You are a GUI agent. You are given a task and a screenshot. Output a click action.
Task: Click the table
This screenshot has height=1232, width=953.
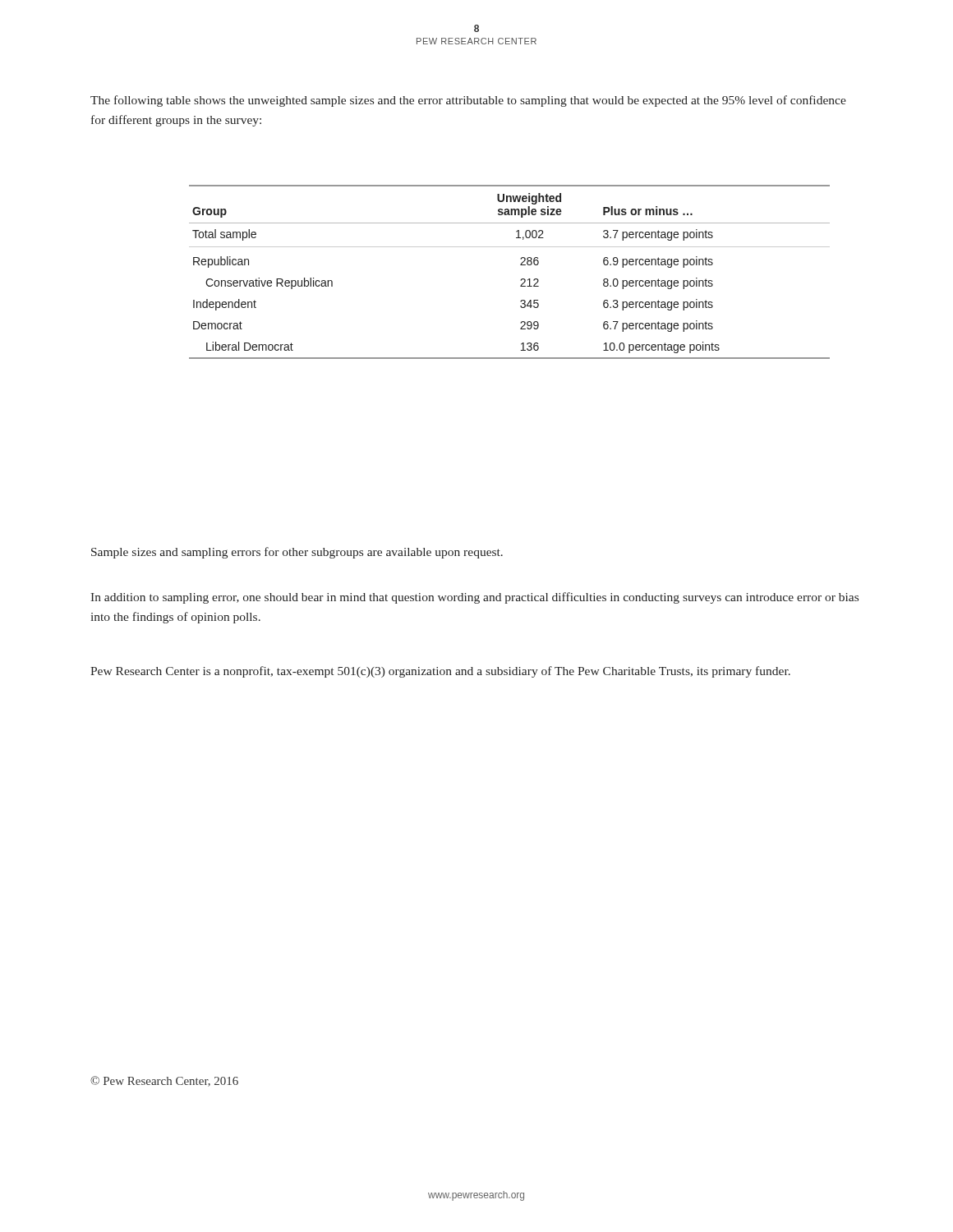pyautogui.click(x=509, y=272)
